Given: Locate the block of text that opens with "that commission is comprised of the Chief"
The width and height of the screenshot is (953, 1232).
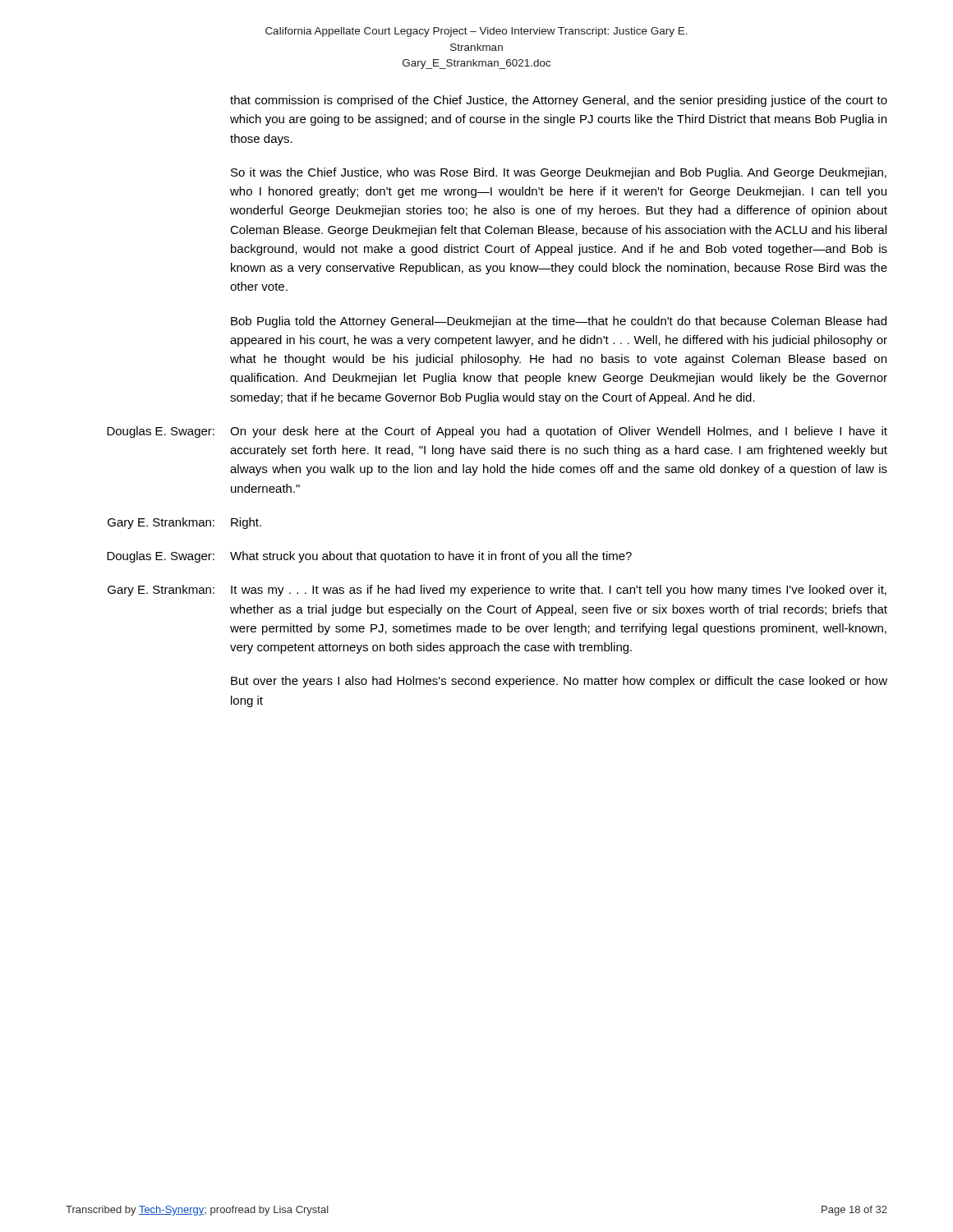Looking at the screenshot, I should (559, 119).
